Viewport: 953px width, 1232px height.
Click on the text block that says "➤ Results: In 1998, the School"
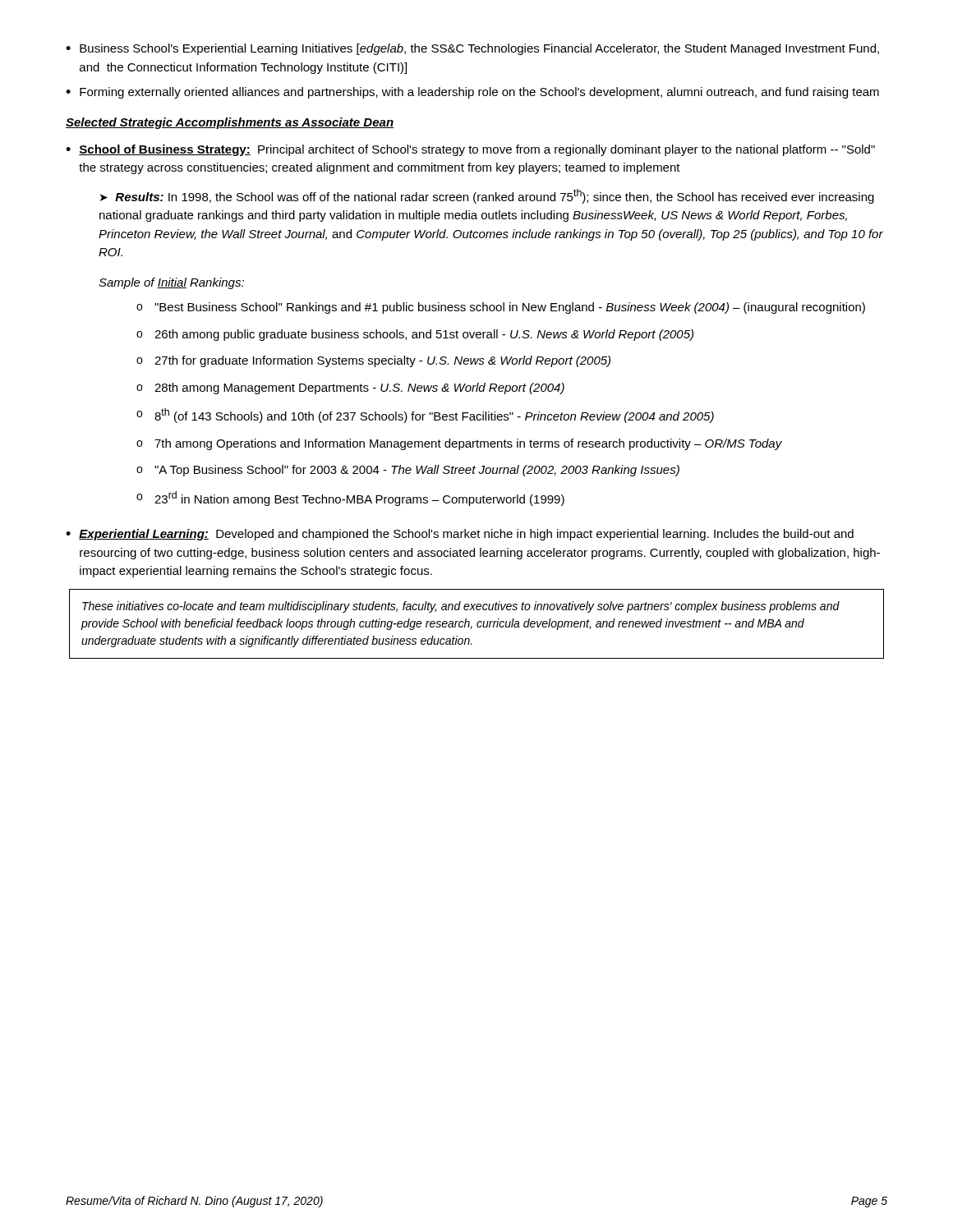(491, 223)
